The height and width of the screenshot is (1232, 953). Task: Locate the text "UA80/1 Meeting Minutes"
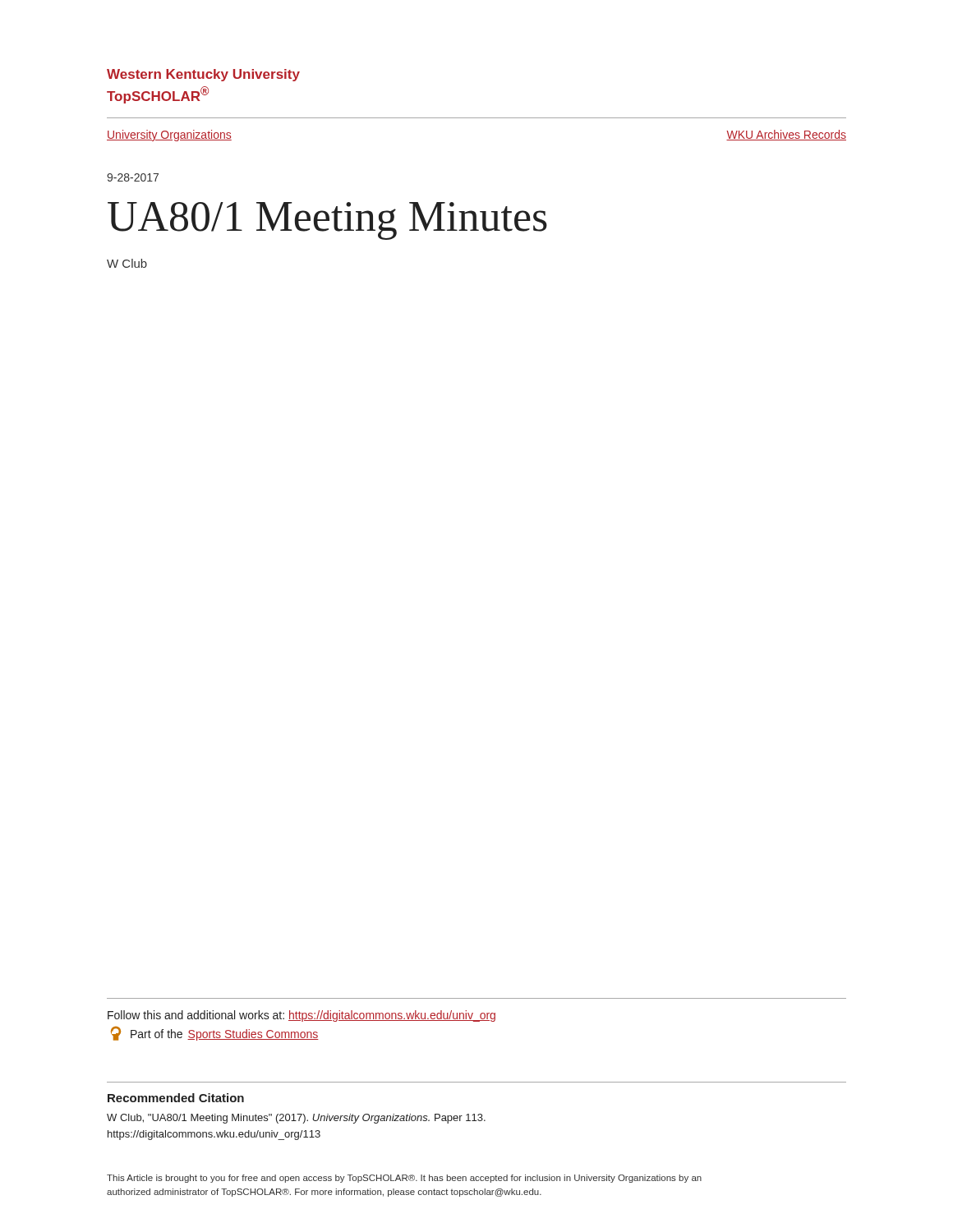pos(328,216)
